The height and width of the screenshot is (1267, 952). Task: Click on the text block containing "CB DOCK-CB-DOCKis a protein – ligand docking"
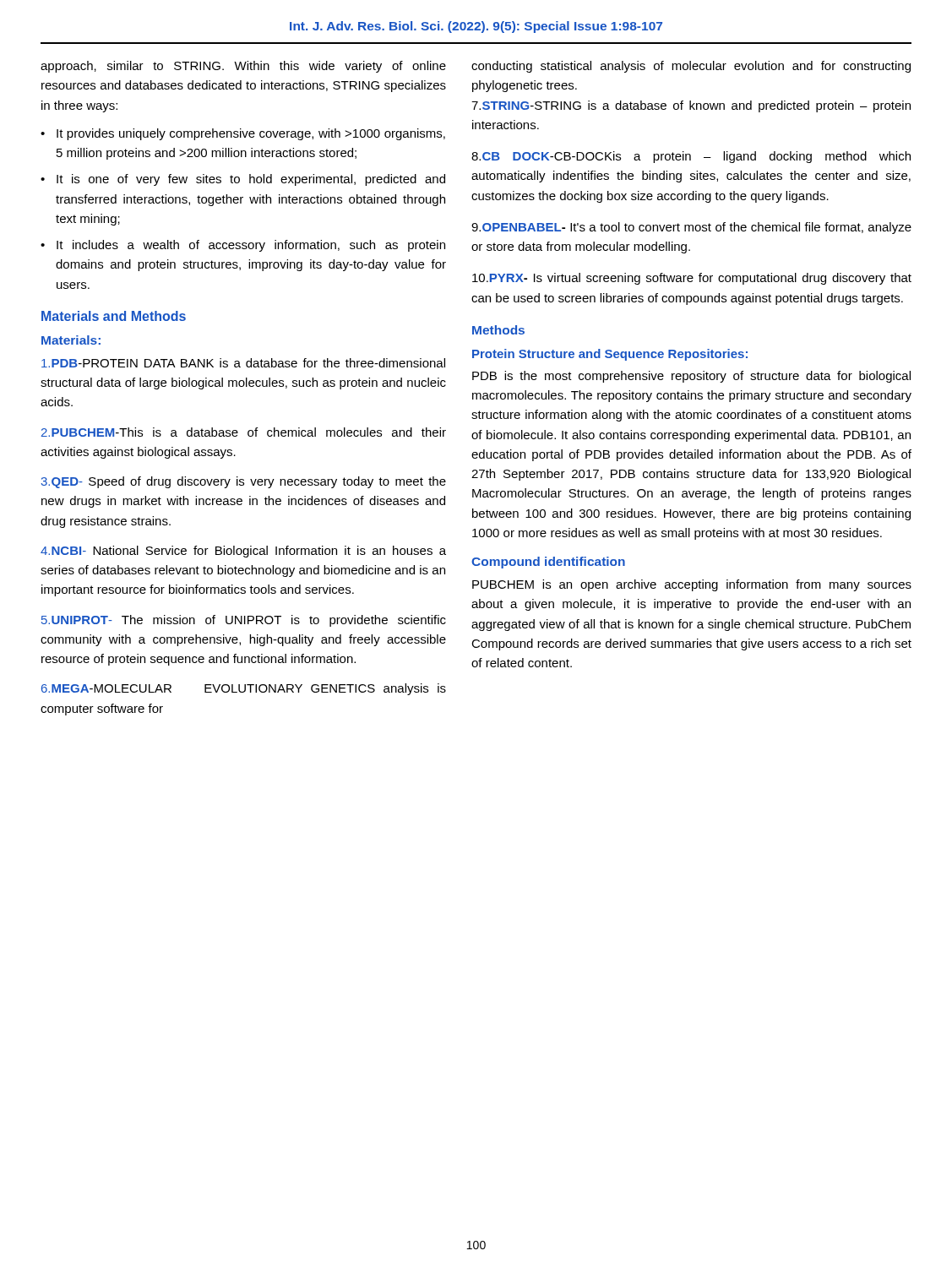coord(691,175)
